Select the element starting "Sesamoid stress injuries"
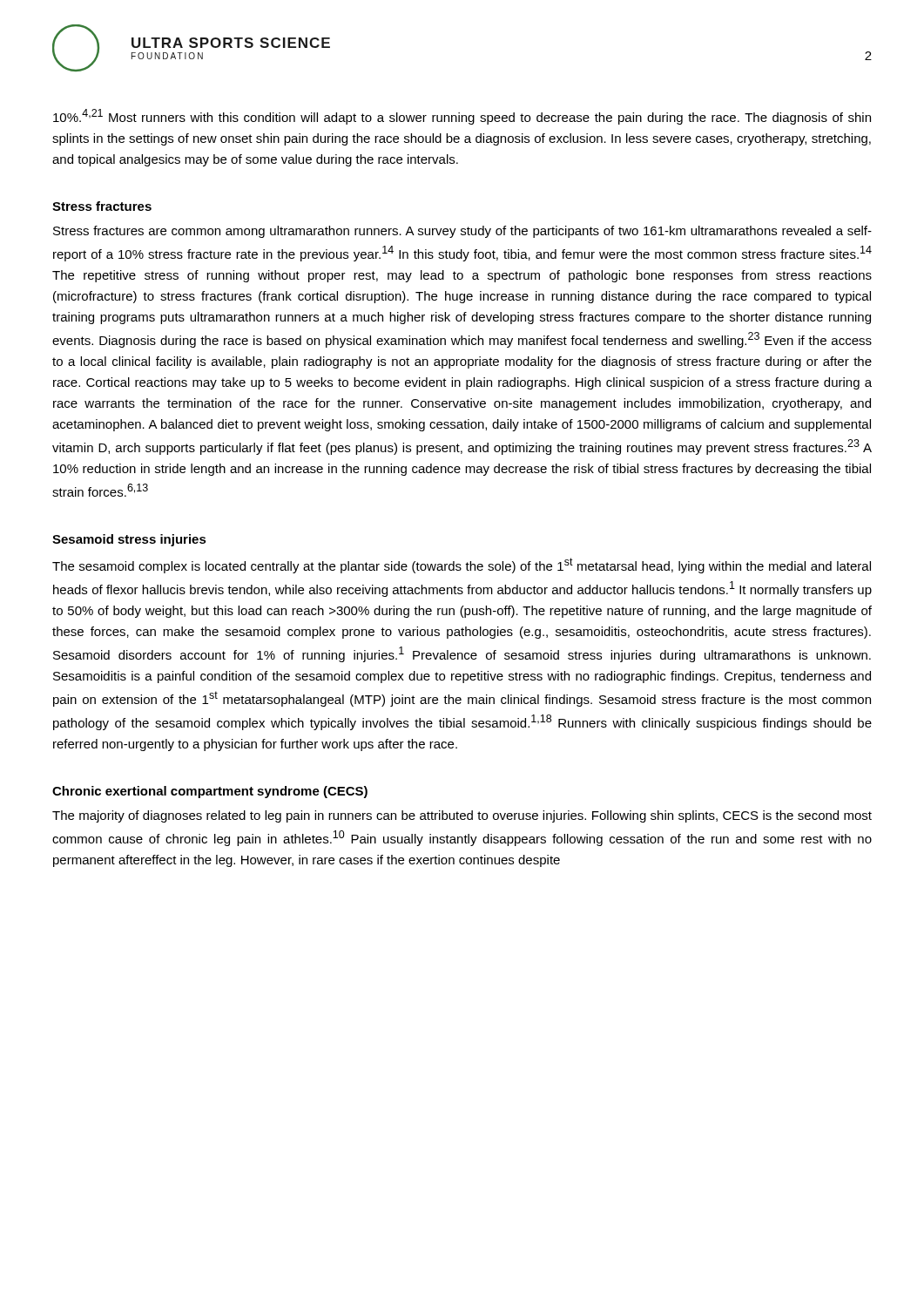924x1307 pixels. tap(129, 539)
